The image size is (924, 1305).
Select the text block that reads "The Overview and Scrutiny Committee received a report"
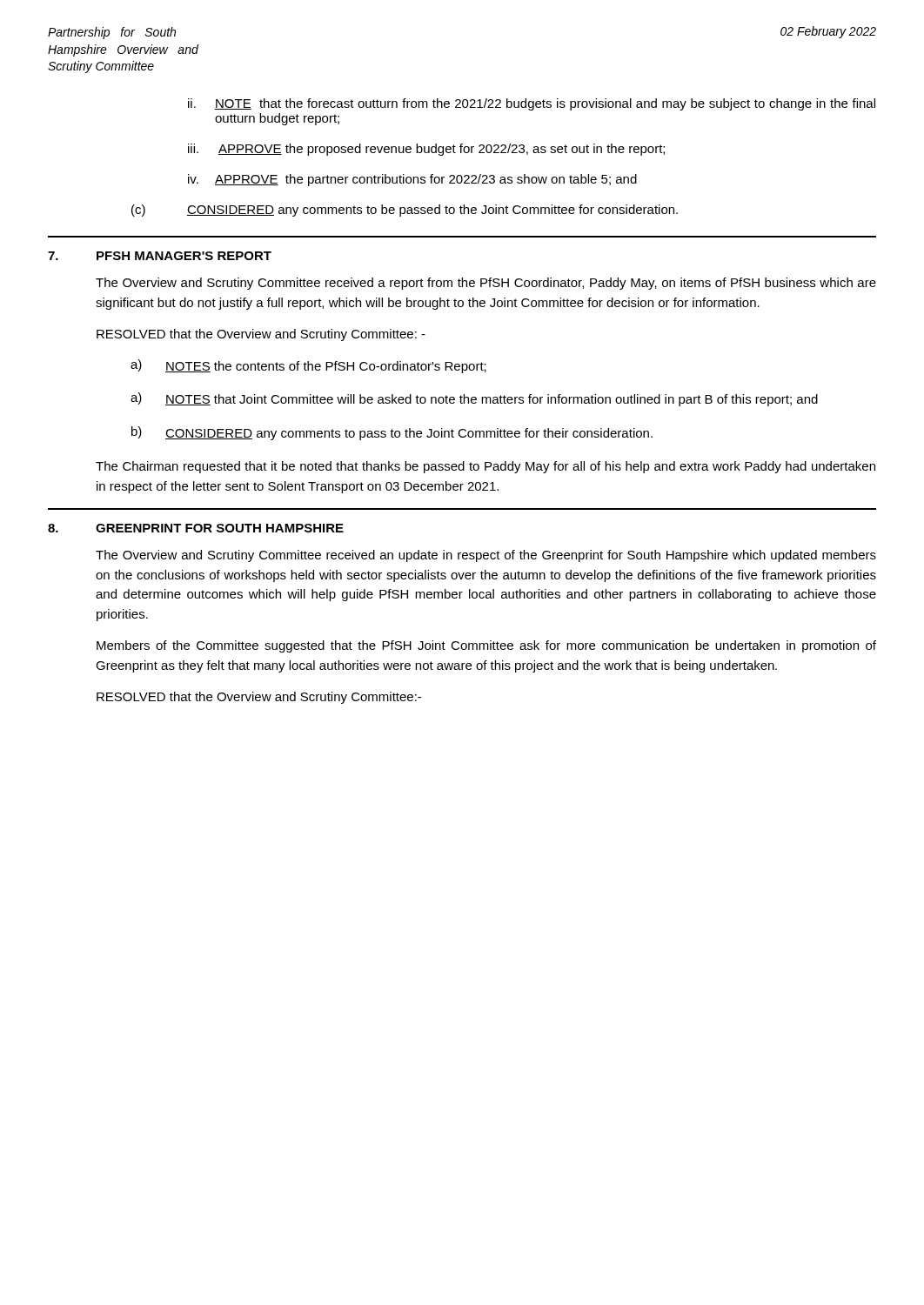click(486, 292)
